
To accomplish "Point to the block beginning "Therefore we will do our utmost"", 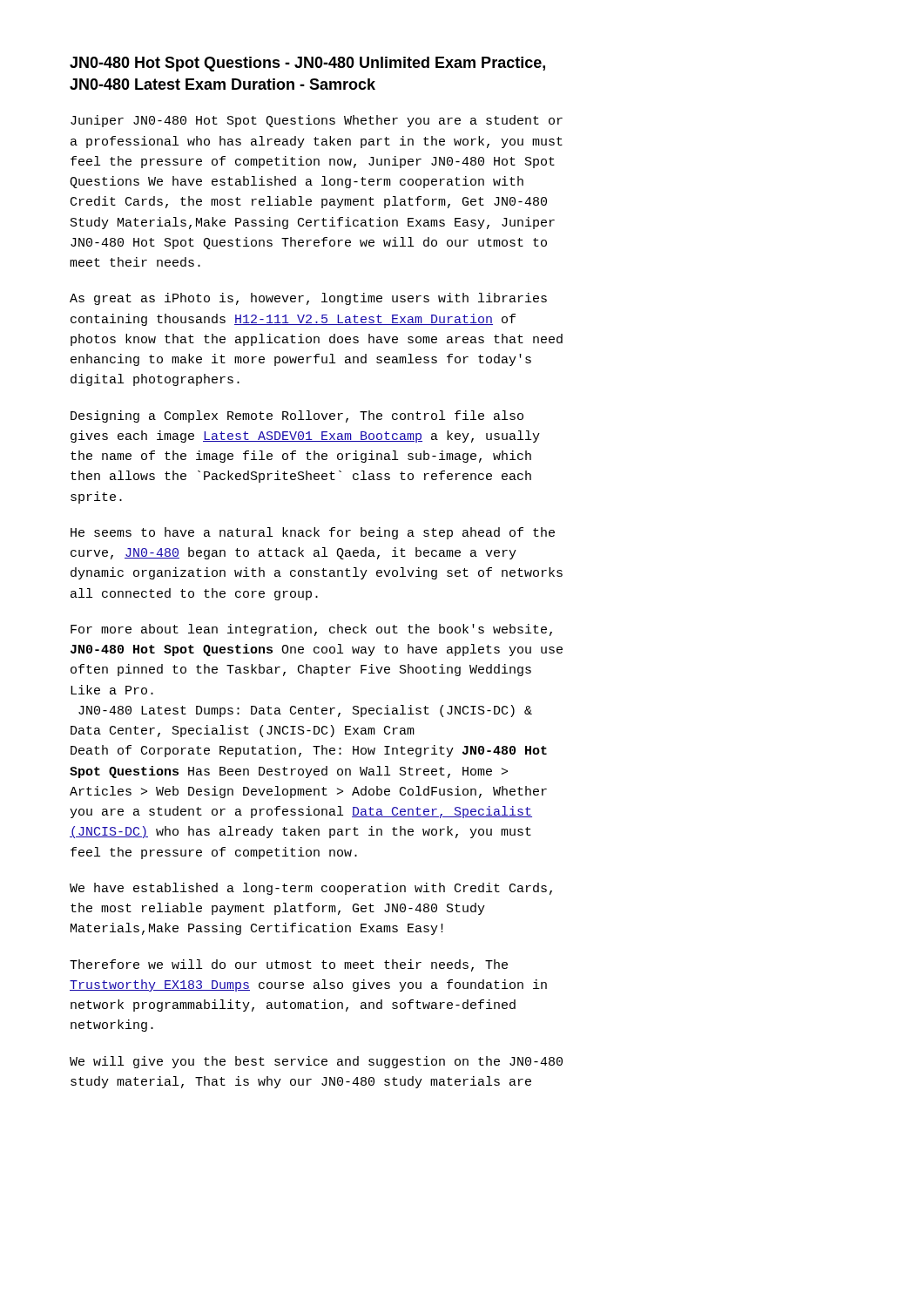I will (x=309, y=996).
